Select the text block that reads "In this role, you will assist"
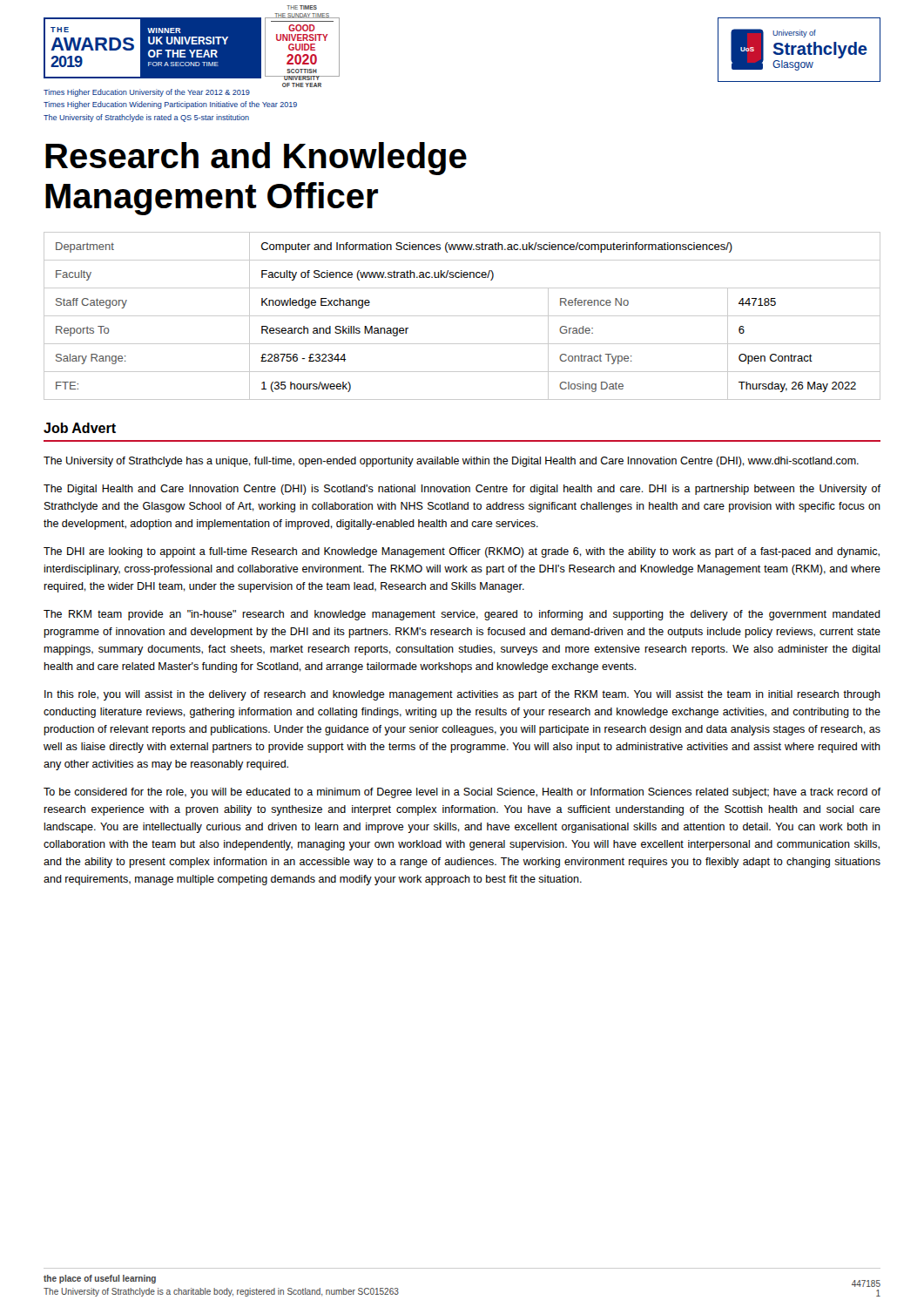The height and width of the screenshot is (1307, 924). pos(462,729)
